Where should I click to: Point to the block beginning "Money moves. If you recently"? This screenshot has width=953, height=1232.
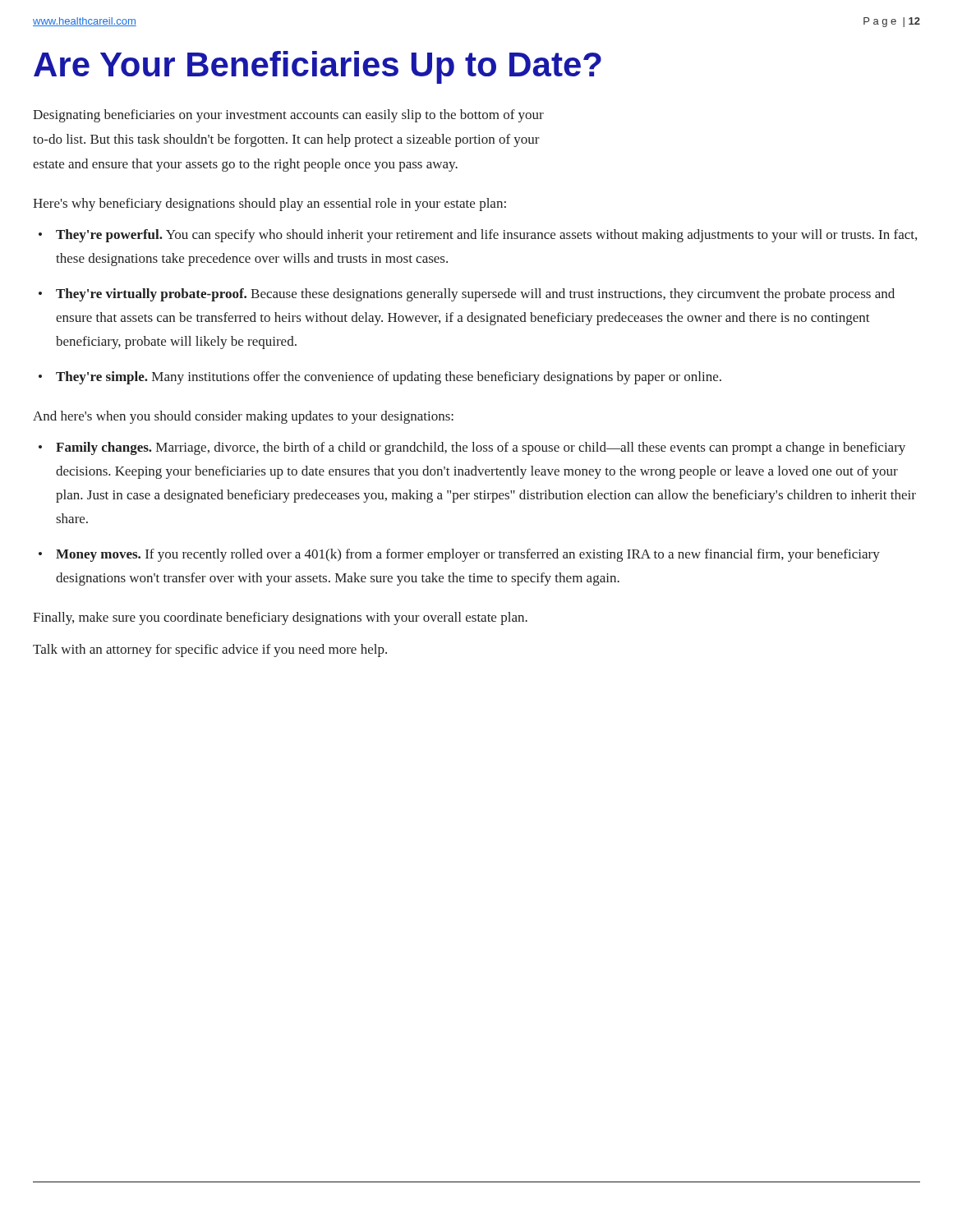coord(468,566)
